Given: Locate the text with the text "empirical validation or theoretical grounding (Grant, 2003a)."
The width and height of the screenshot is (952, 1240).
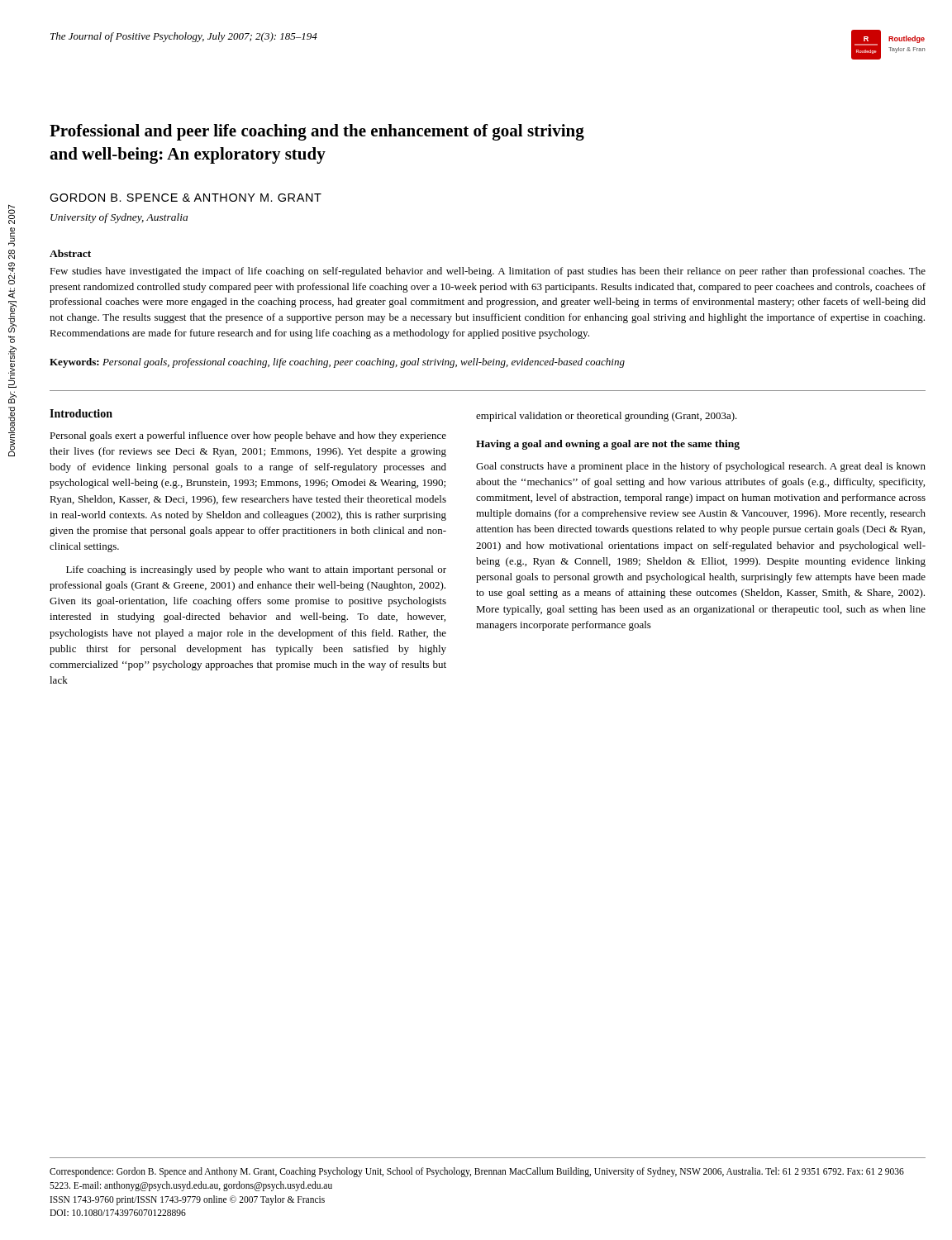Looking at the screenshot, I should click(x=701, y=415).
